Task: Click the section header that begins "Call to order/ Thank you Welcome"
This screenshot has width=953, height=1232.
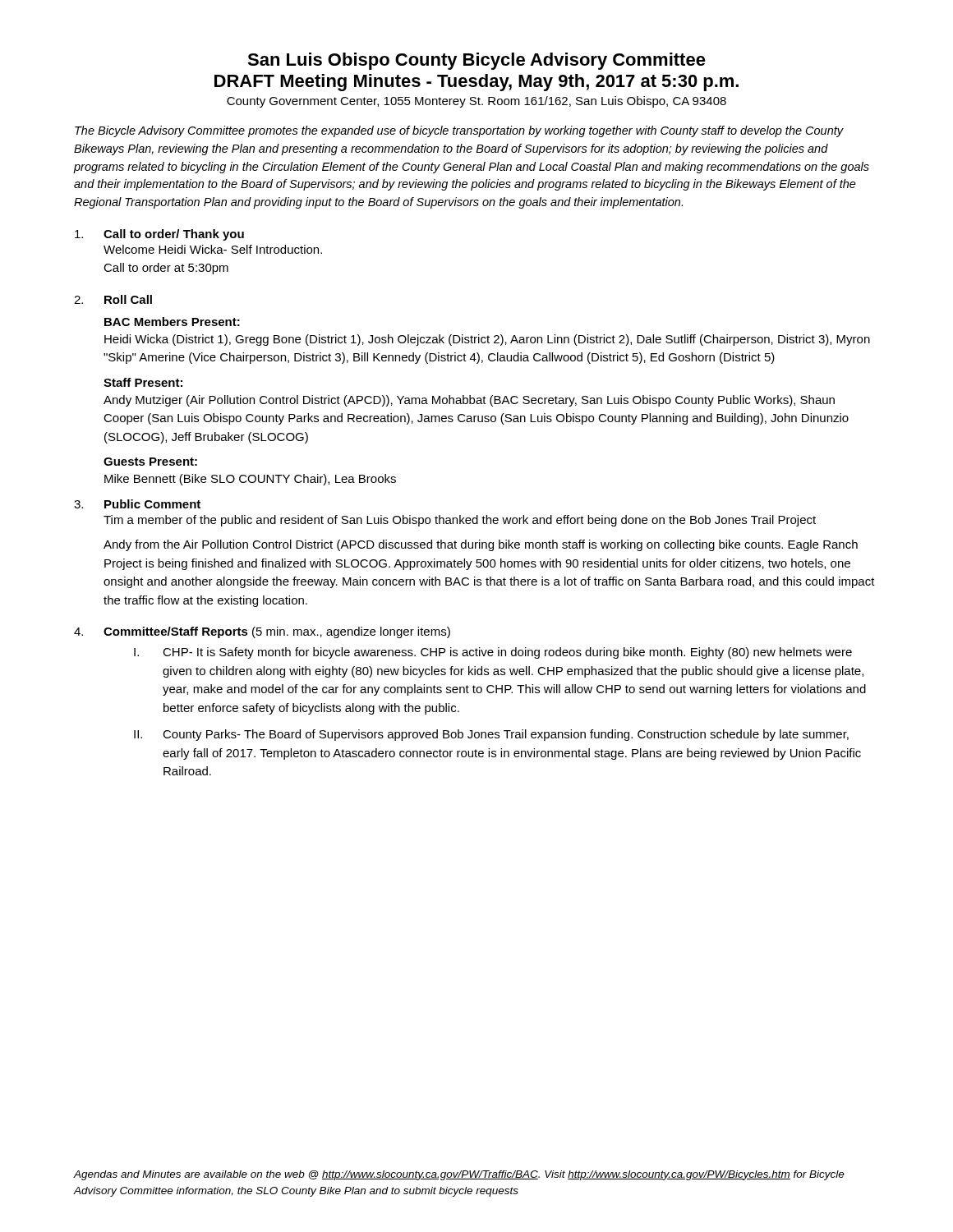Action: pyautogui.click(x=174, y=235)
